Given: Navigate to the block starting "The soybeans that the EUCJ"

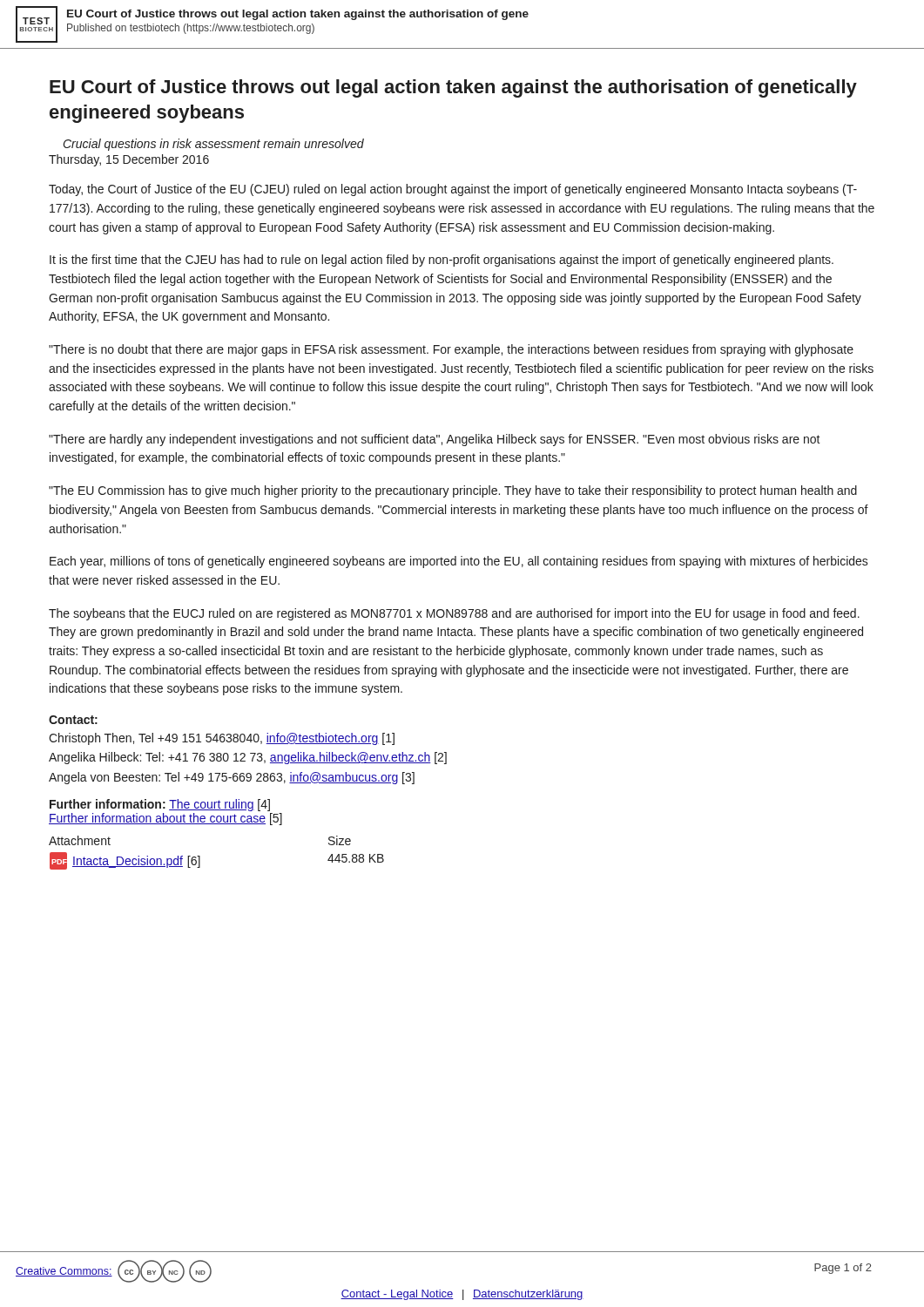Looking at the screenshot, I should (x=456, y=651).
